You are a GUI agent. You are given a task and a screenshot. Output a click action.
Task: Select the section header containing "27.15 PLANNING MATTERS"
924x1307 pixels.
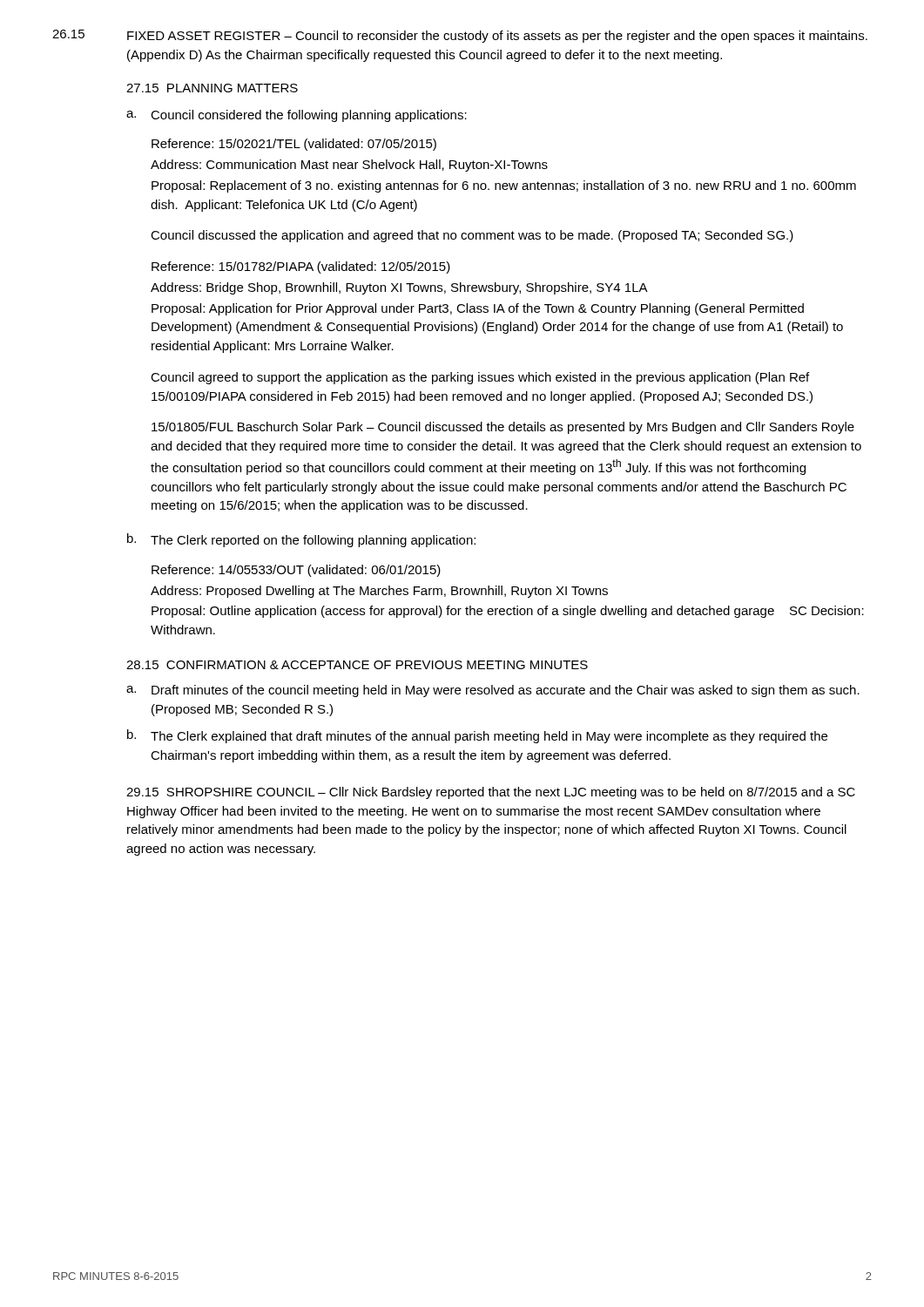click(x=175, y=87)
